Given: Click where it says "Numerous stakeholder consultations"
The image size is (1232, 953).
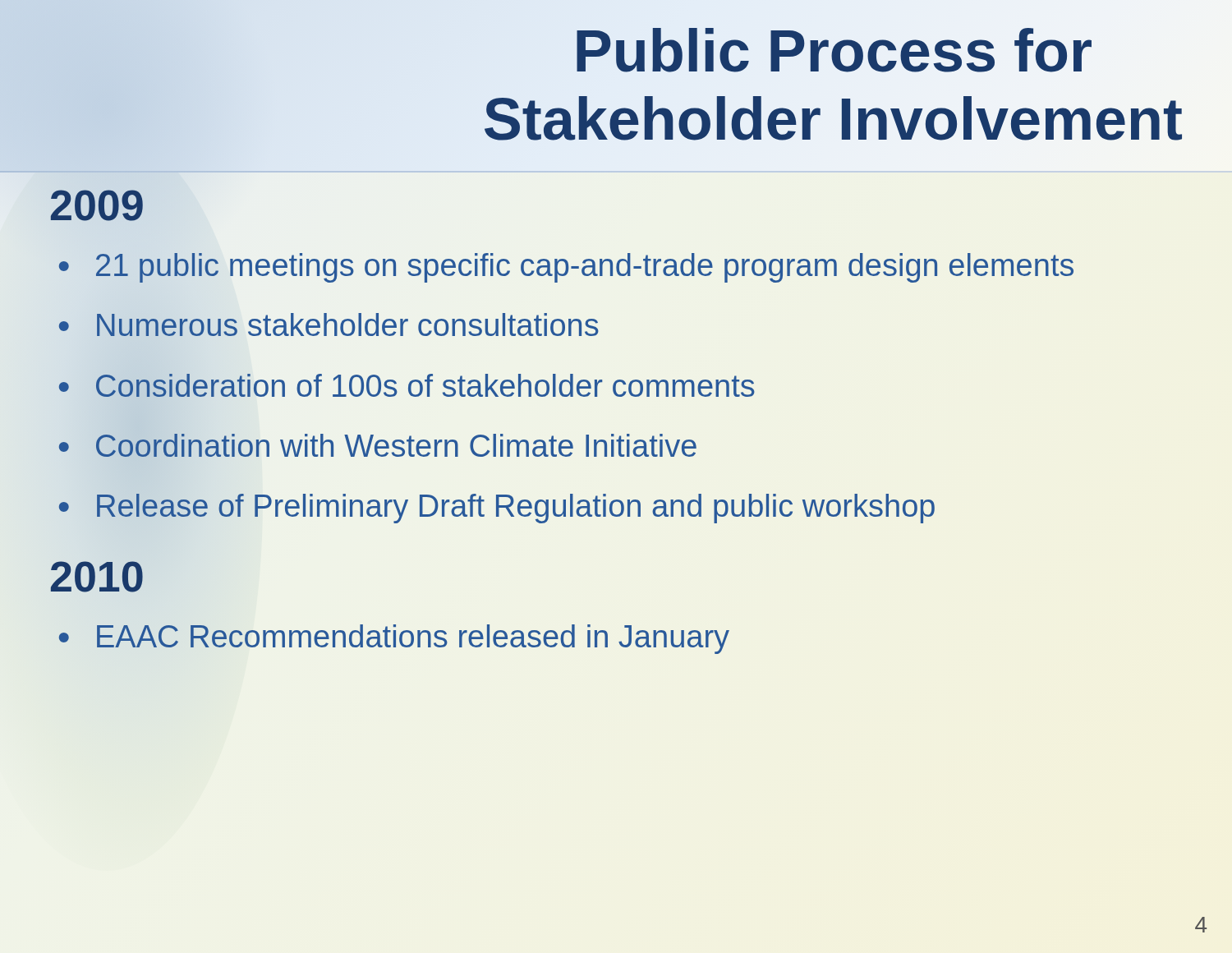Looking at the screenshot, I should [329, 325].
